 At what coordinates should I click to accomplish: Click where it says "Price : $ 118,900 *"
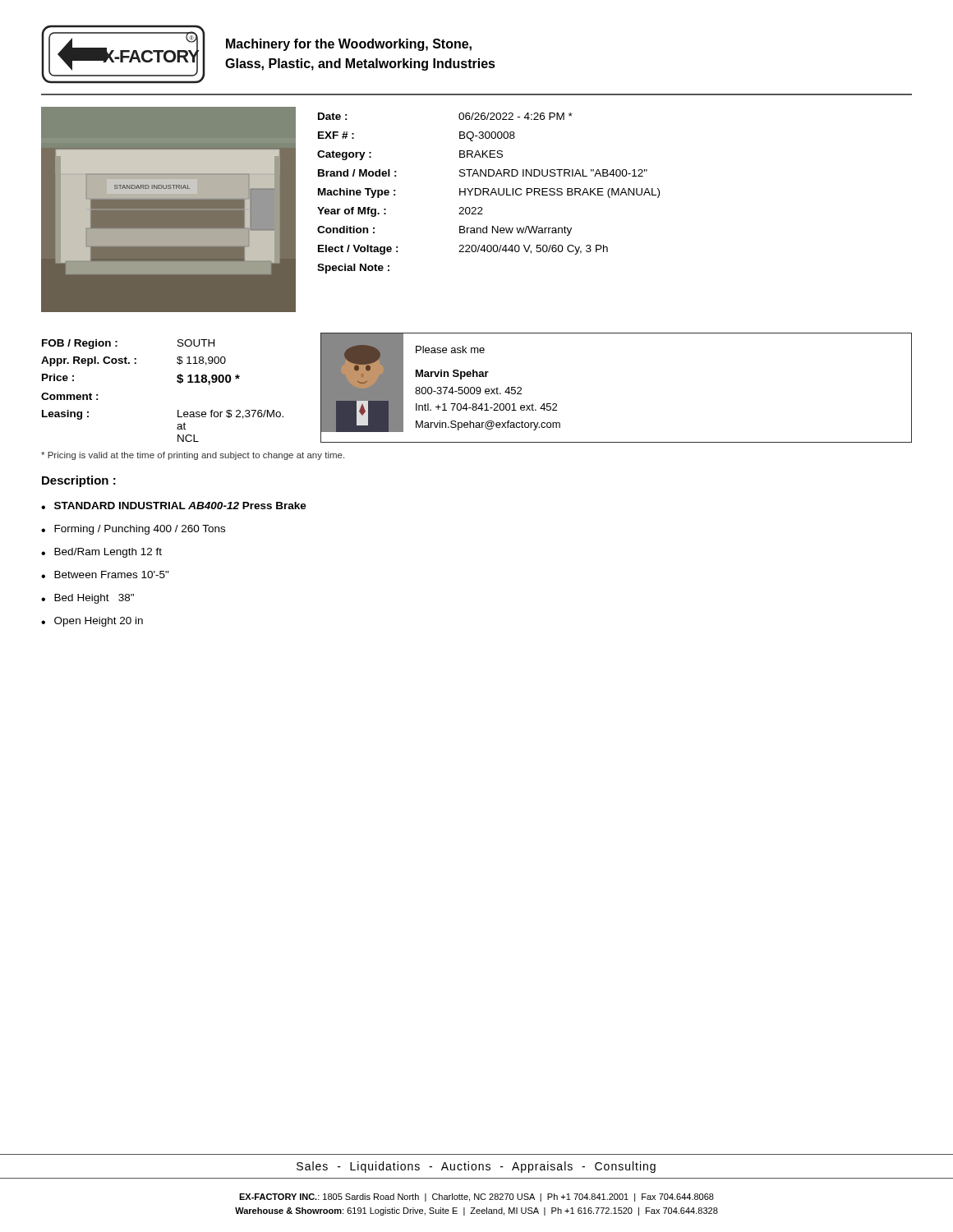(59, 380)
